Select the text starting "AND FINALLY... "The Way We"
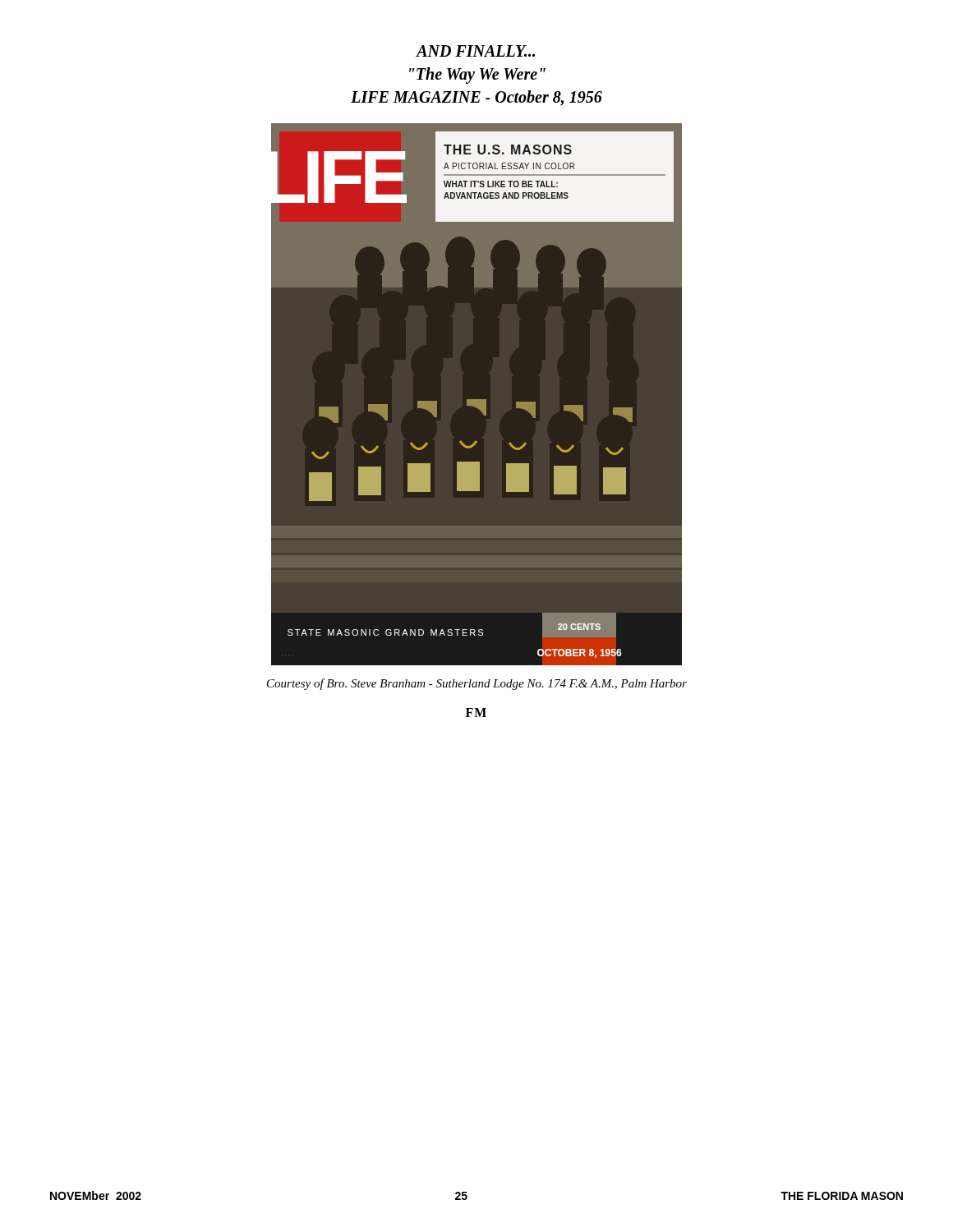Screen dimensions: 1232x953 tap(476, 74)
